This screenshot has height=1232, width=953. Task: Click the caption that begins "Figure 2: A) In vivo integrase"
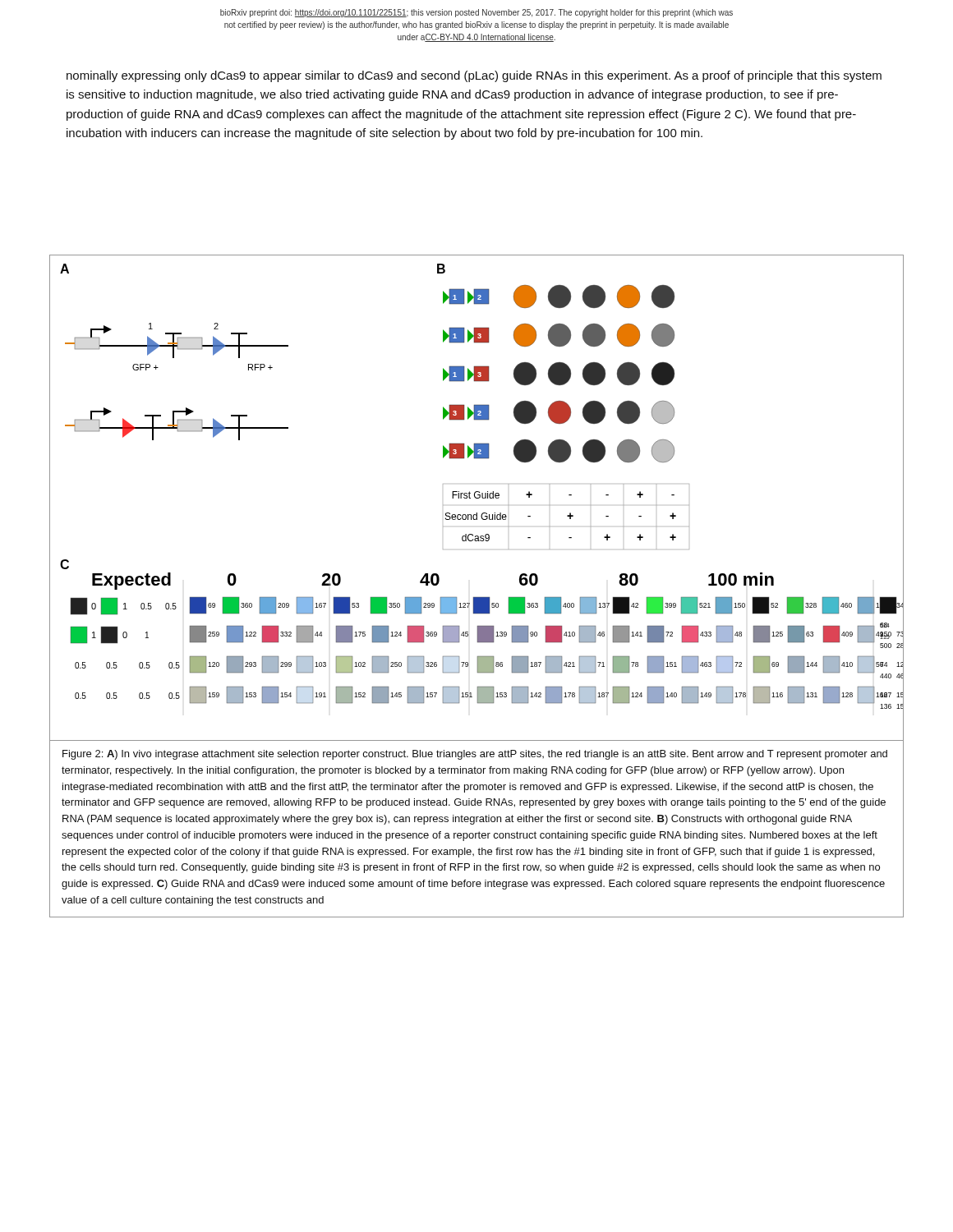coord(475,827)
